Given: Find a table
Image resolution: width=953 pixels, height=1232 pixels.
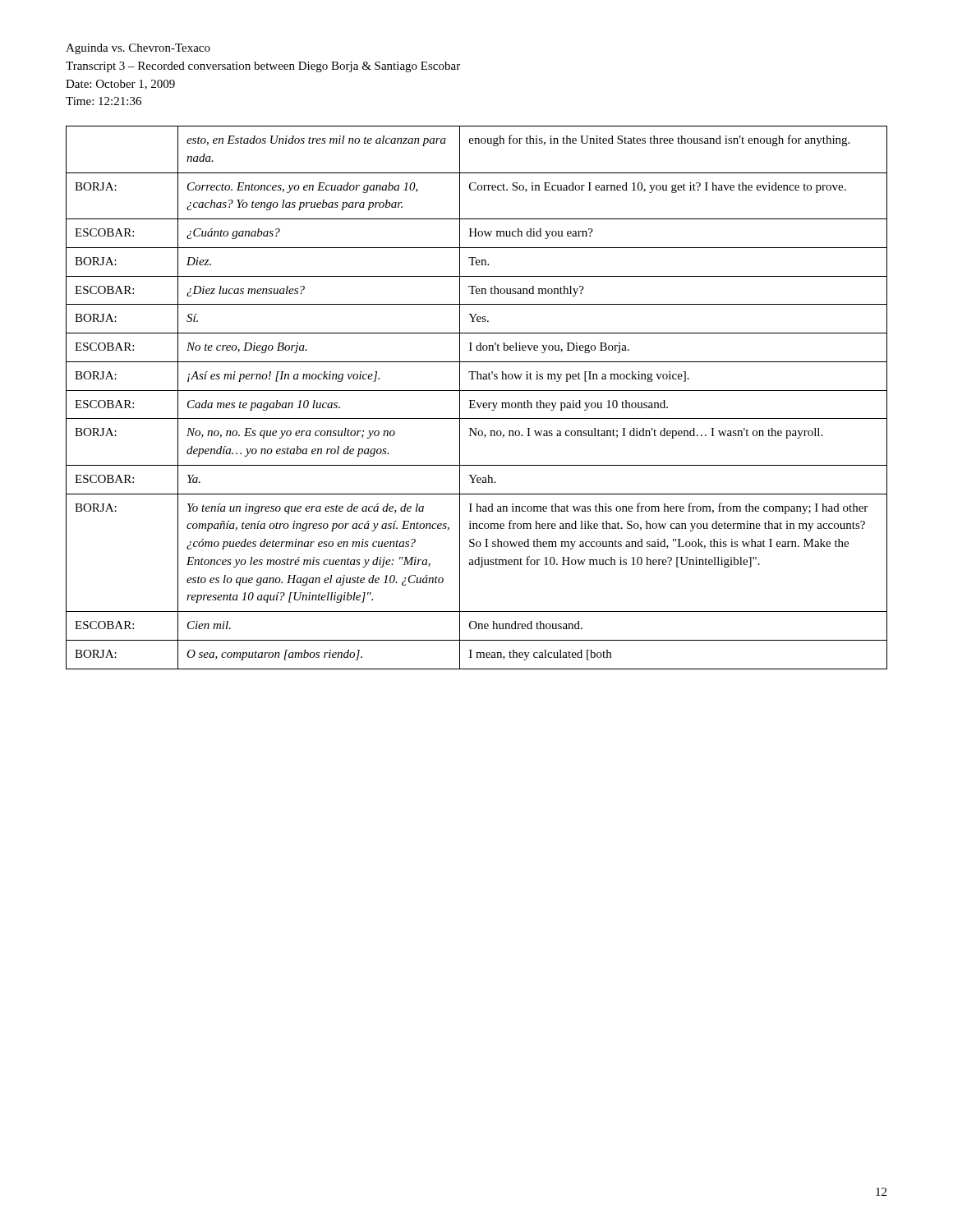Looking at the screenshot, I should click(476, 397).
